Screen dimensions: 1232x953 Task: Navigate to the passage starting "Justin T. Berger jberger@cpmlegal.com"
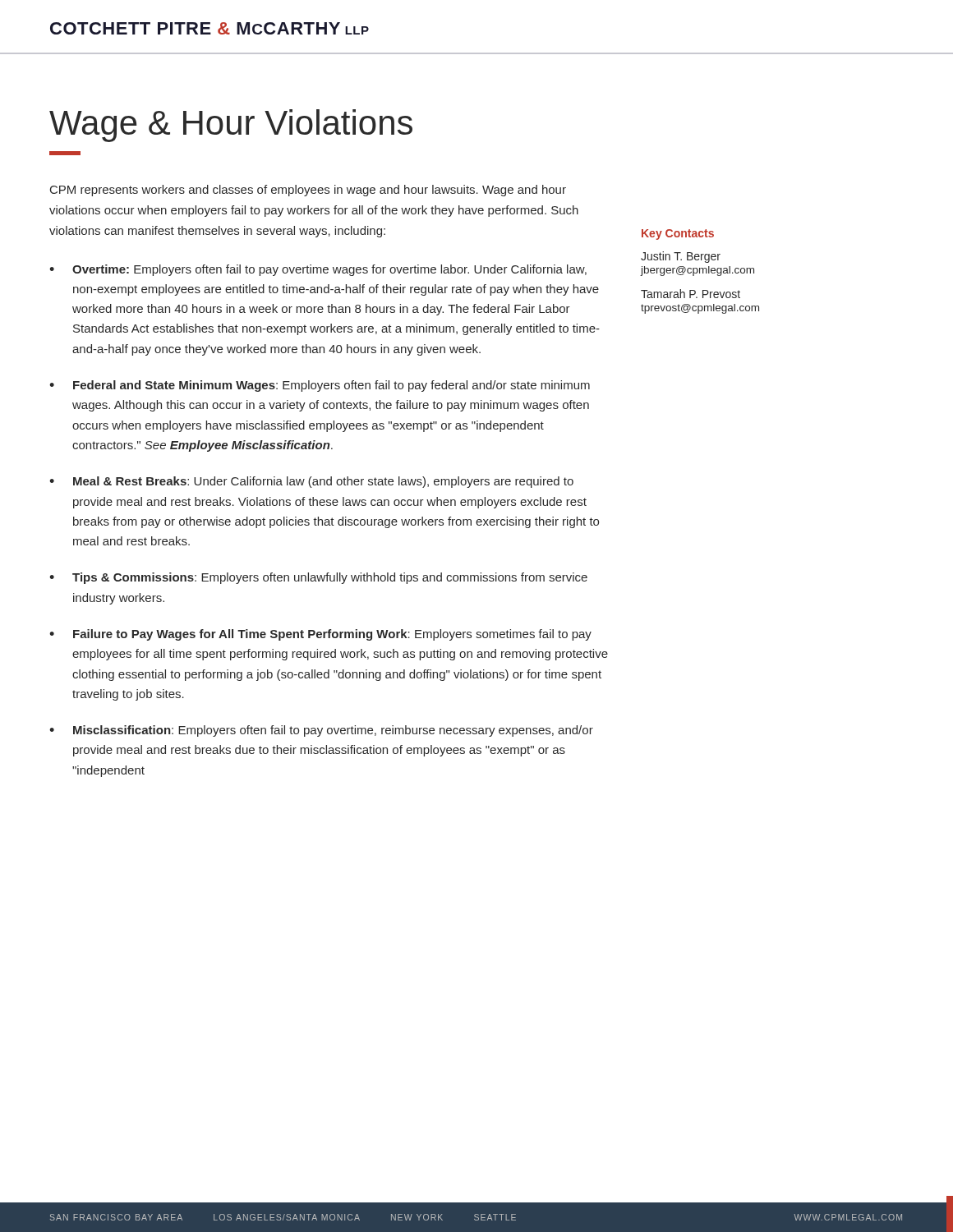point(681,257)
